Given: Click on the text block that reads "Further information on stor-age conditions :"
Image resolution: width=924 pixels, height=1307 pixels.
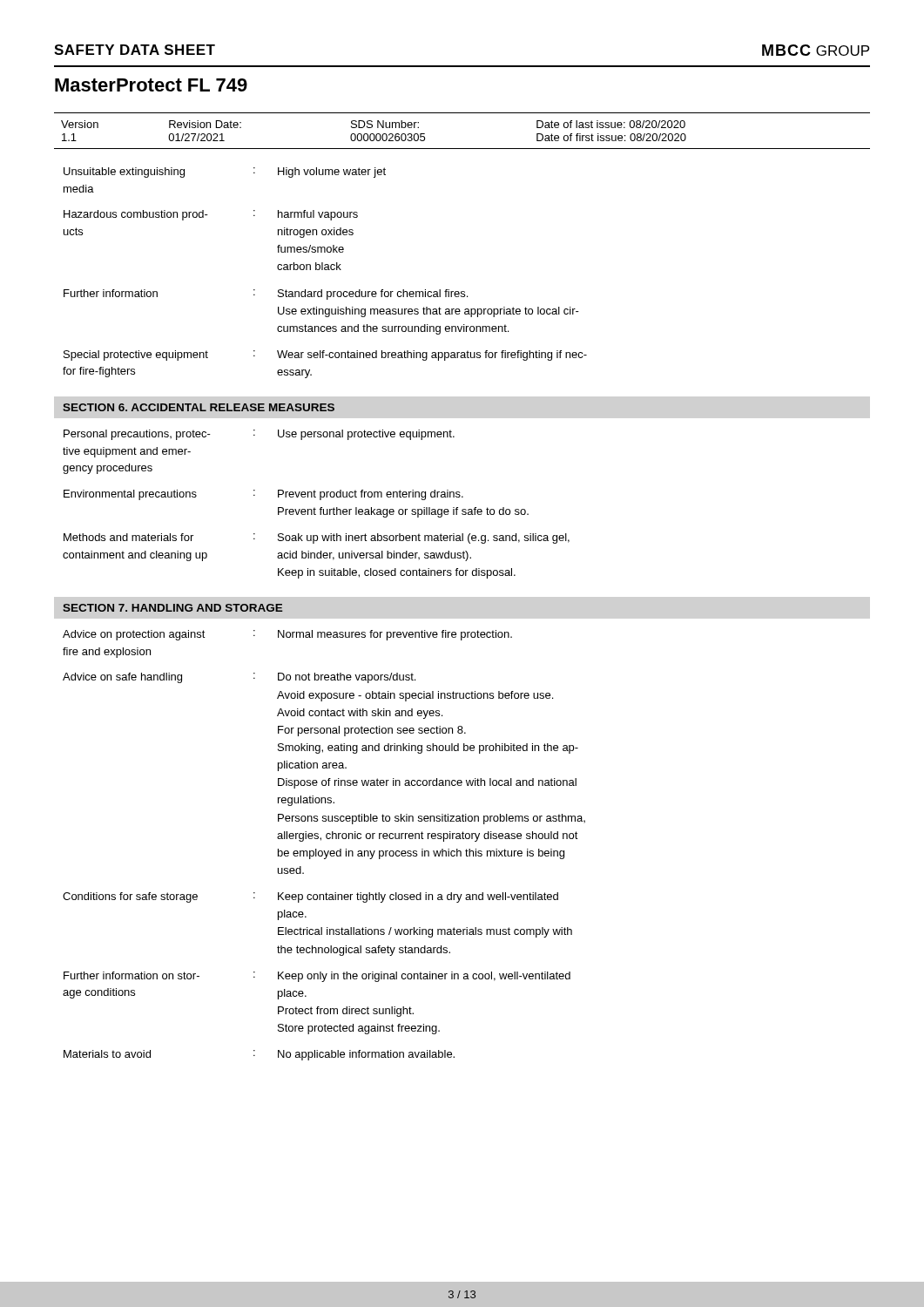Looking at the screenshot, I should (317, 977).
